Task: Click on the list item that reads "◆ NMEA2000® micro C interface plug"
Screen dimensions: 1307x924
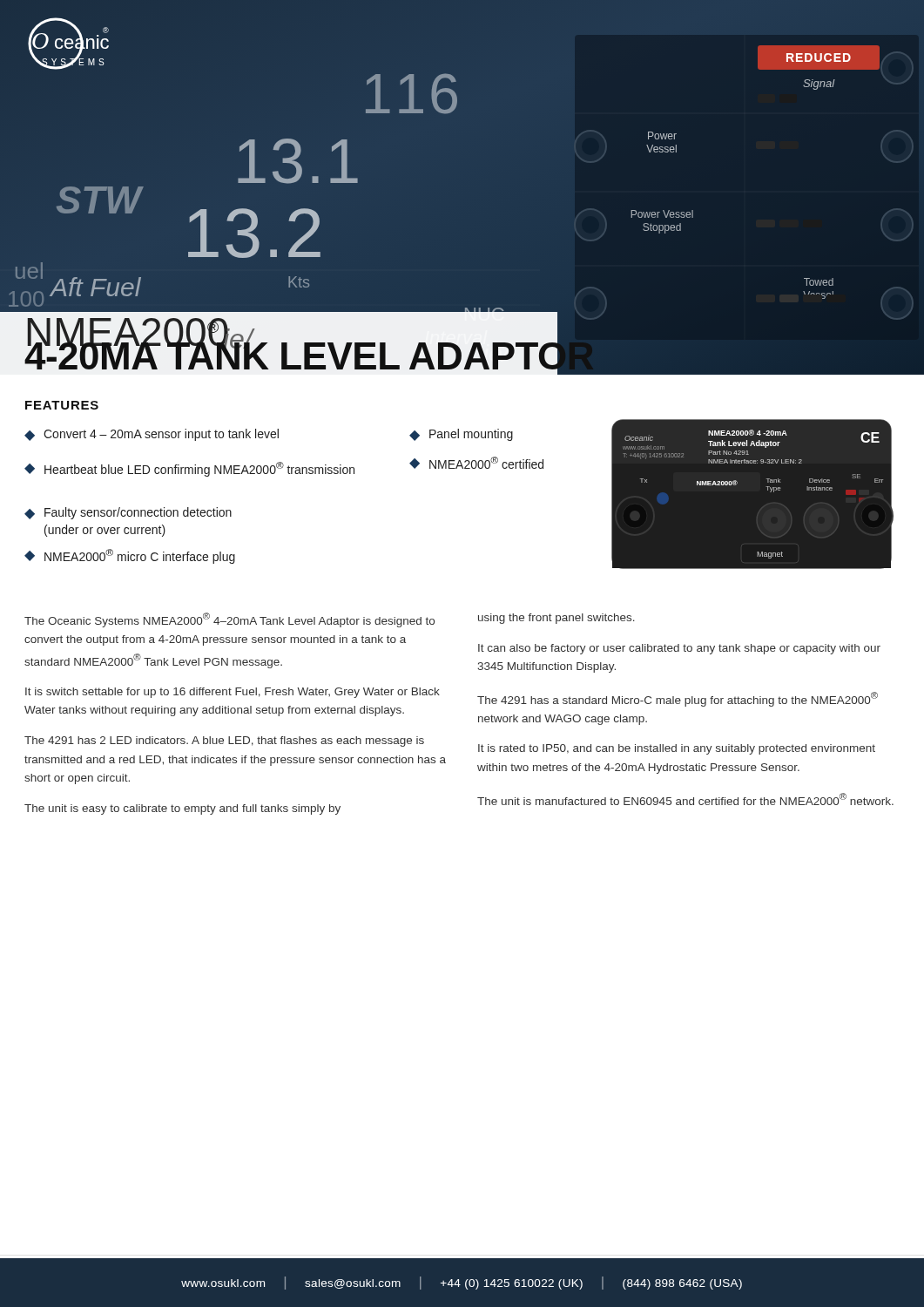Action: coord(130,555)
